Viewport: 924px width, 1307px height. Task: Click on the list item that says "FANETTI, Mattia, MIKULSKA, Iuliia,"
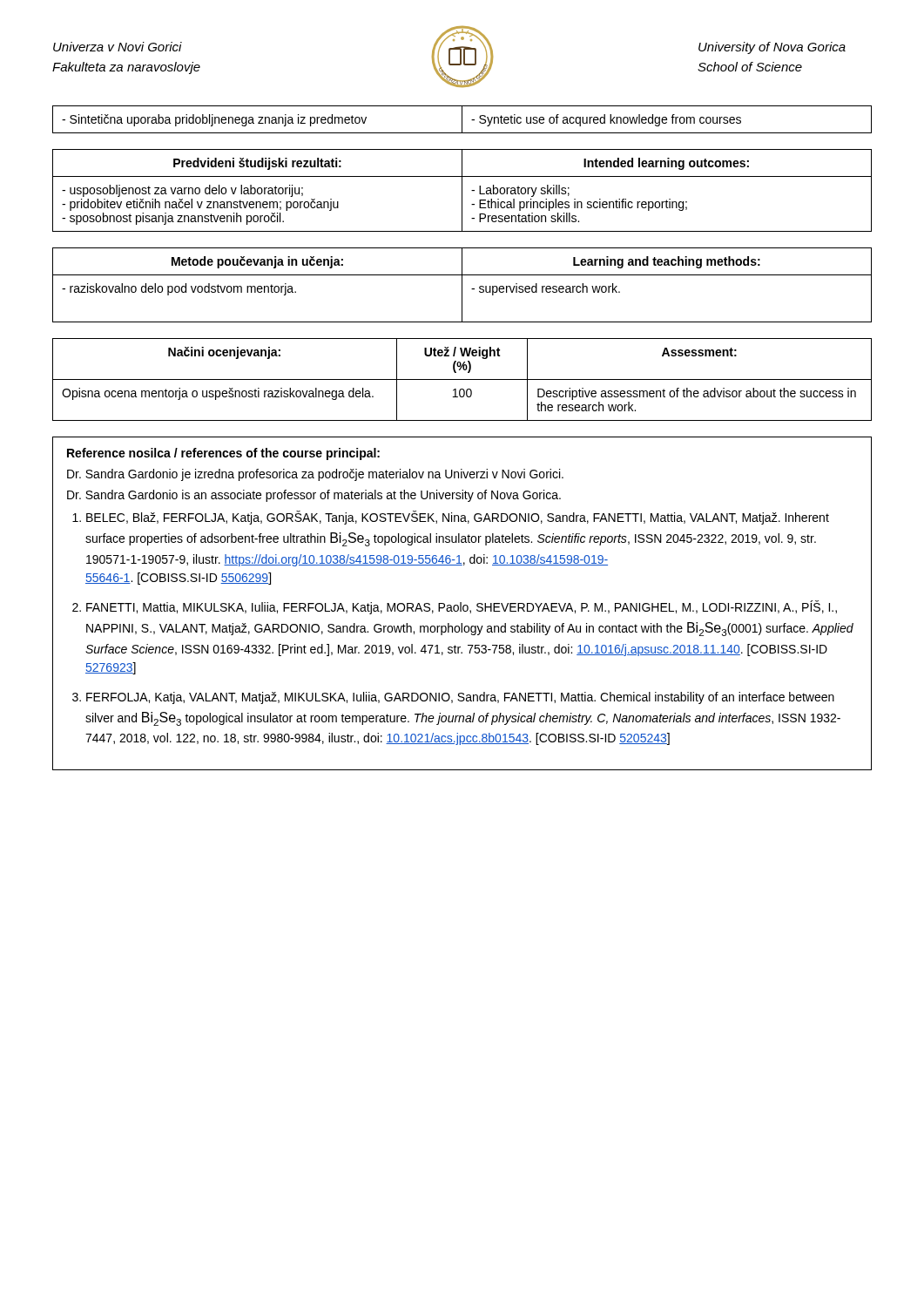469,637
